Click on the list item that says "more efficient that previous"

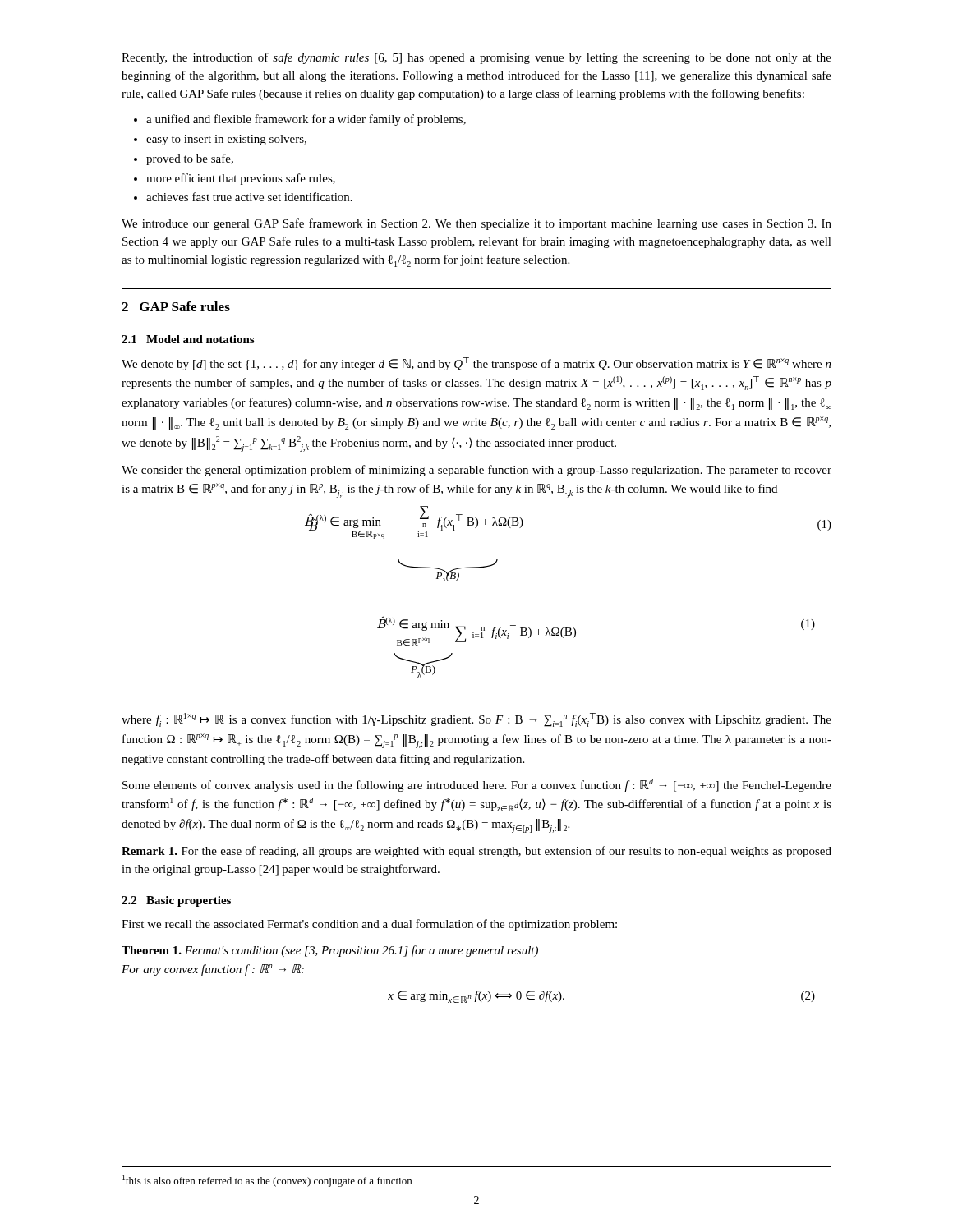point(235,179)
